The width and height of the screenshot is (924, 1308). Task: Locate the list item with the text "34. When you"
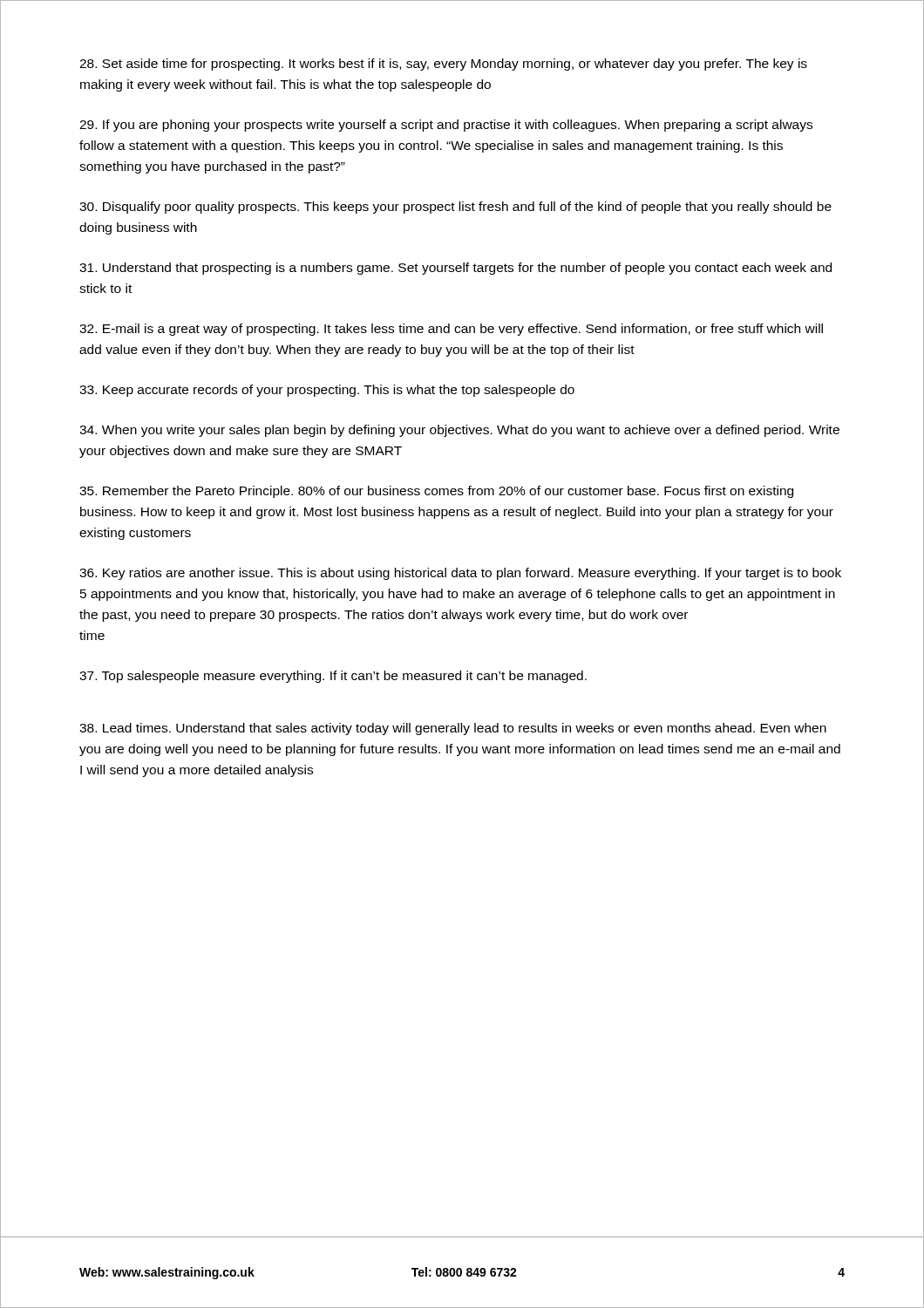[x=460, y=440]
